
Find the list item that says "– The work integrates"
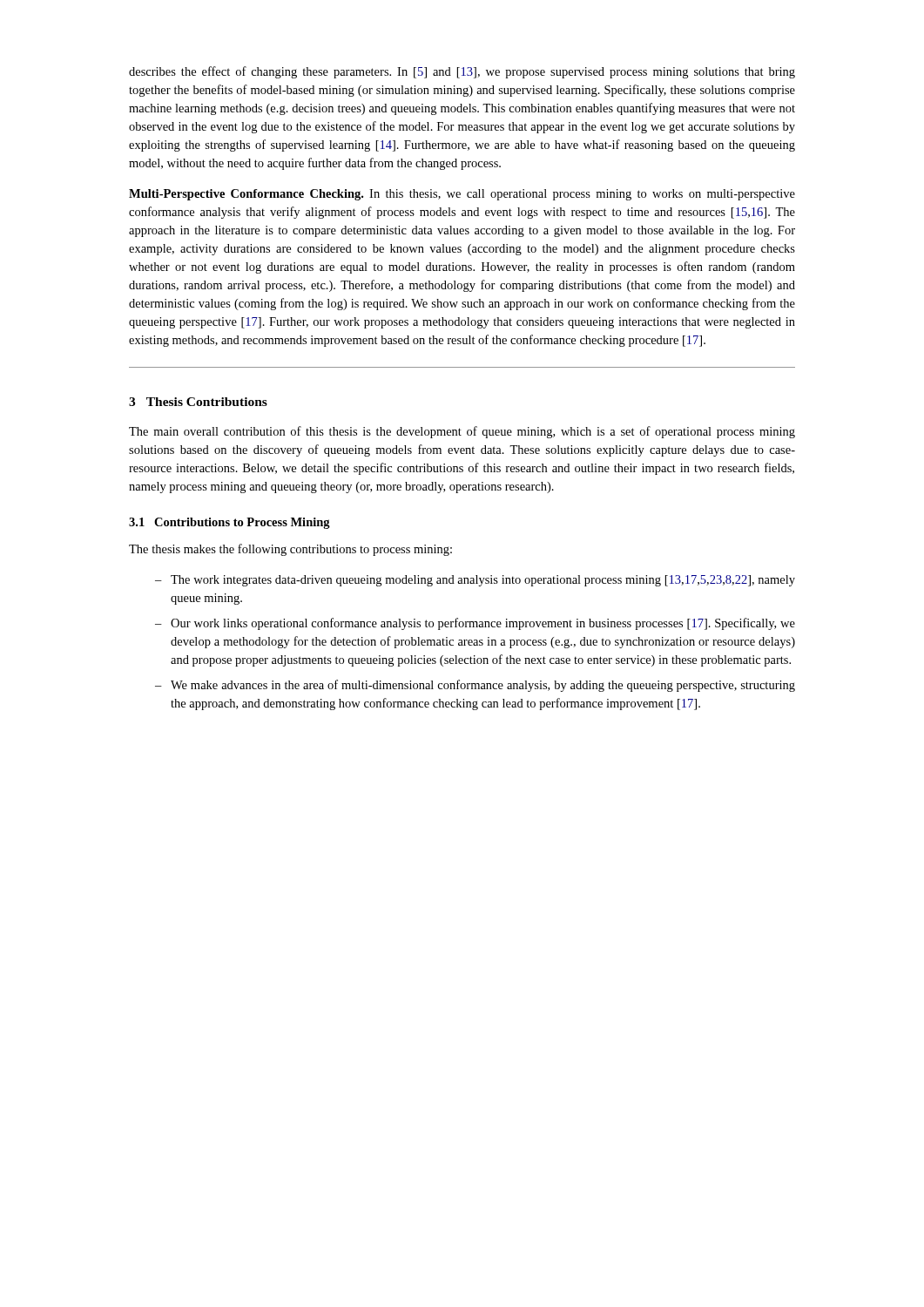(475, 589)
